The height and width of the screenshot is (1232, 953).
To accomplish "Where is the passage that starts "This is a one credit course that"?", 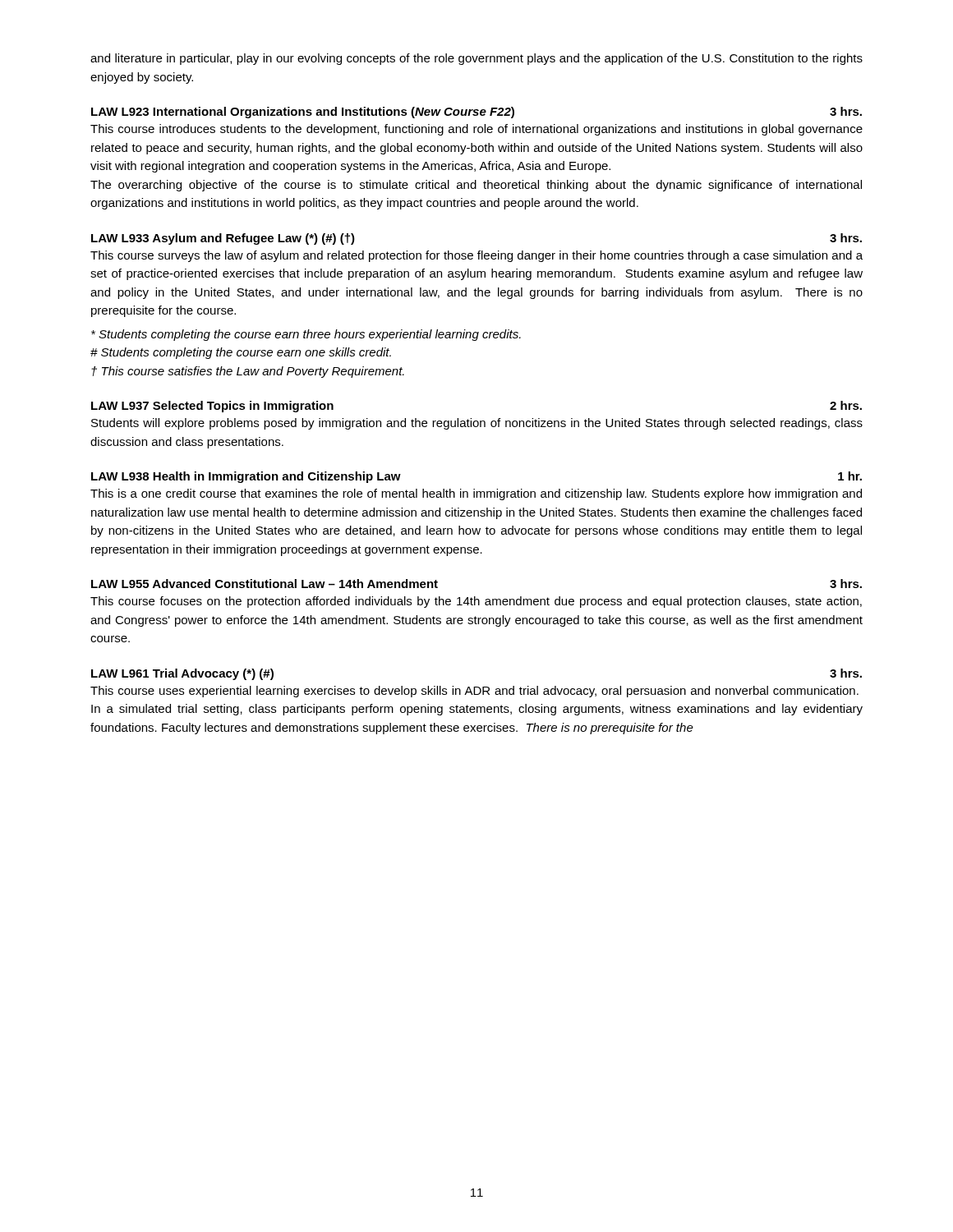I will click(476, 521).
